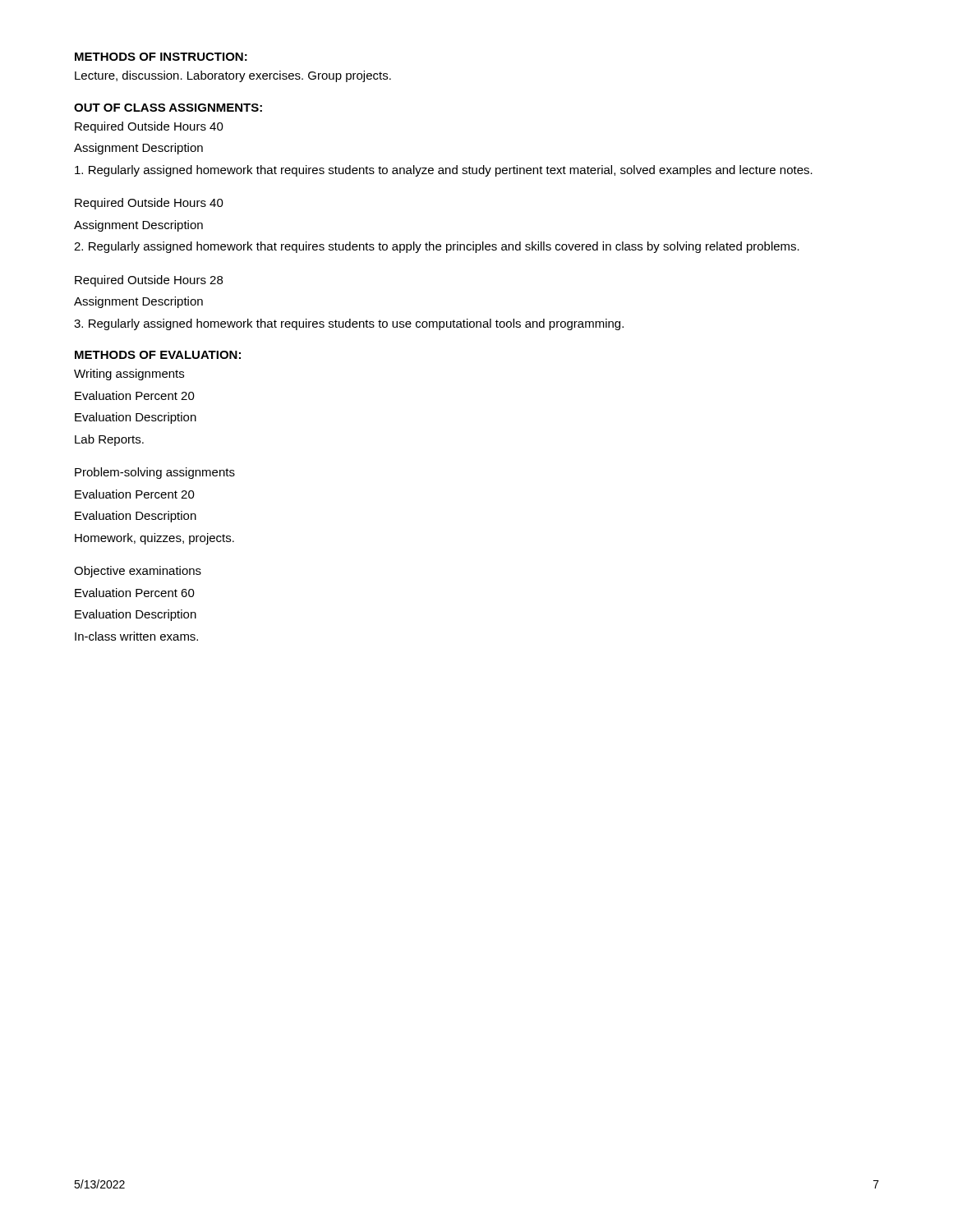The image size is (953, 1232).
Task: Locate the text with the text "In-class written exams."
Action: coord(137,636)
